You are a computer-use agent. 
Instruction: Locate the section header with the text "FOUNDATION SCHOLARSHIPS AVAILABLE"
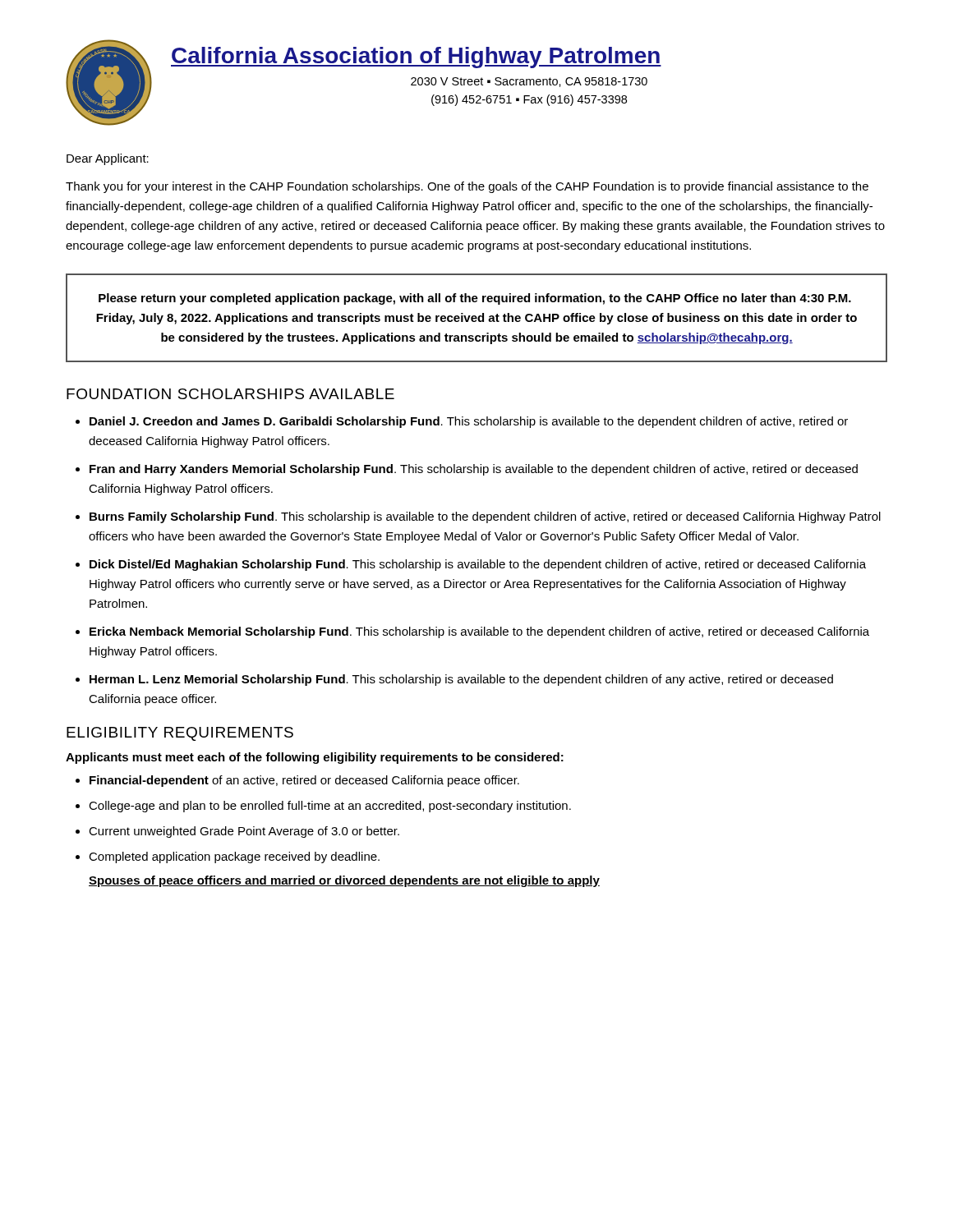coord(230,394)
